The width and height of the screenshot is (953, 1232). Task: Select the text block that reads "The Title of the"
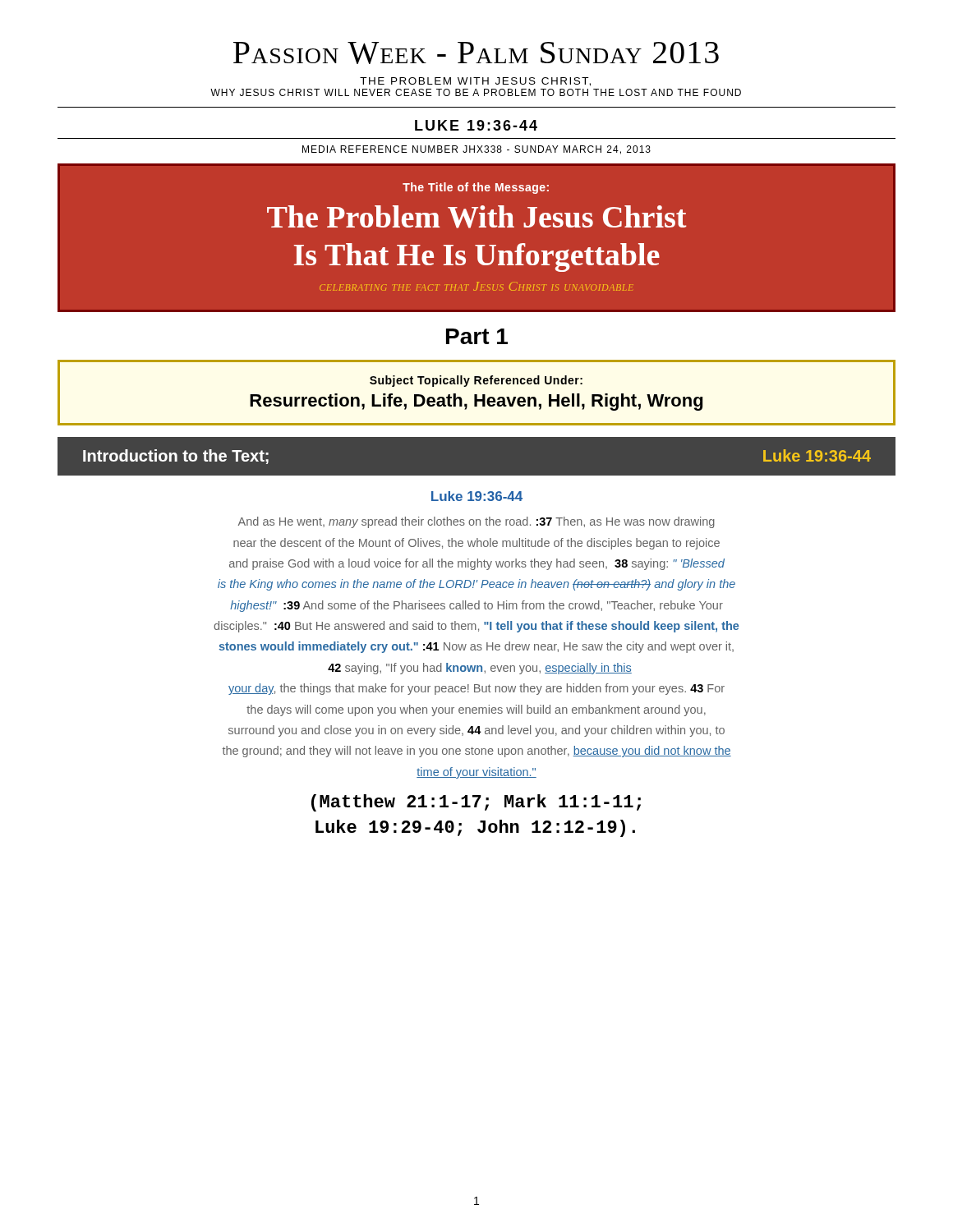click(476, 238)
